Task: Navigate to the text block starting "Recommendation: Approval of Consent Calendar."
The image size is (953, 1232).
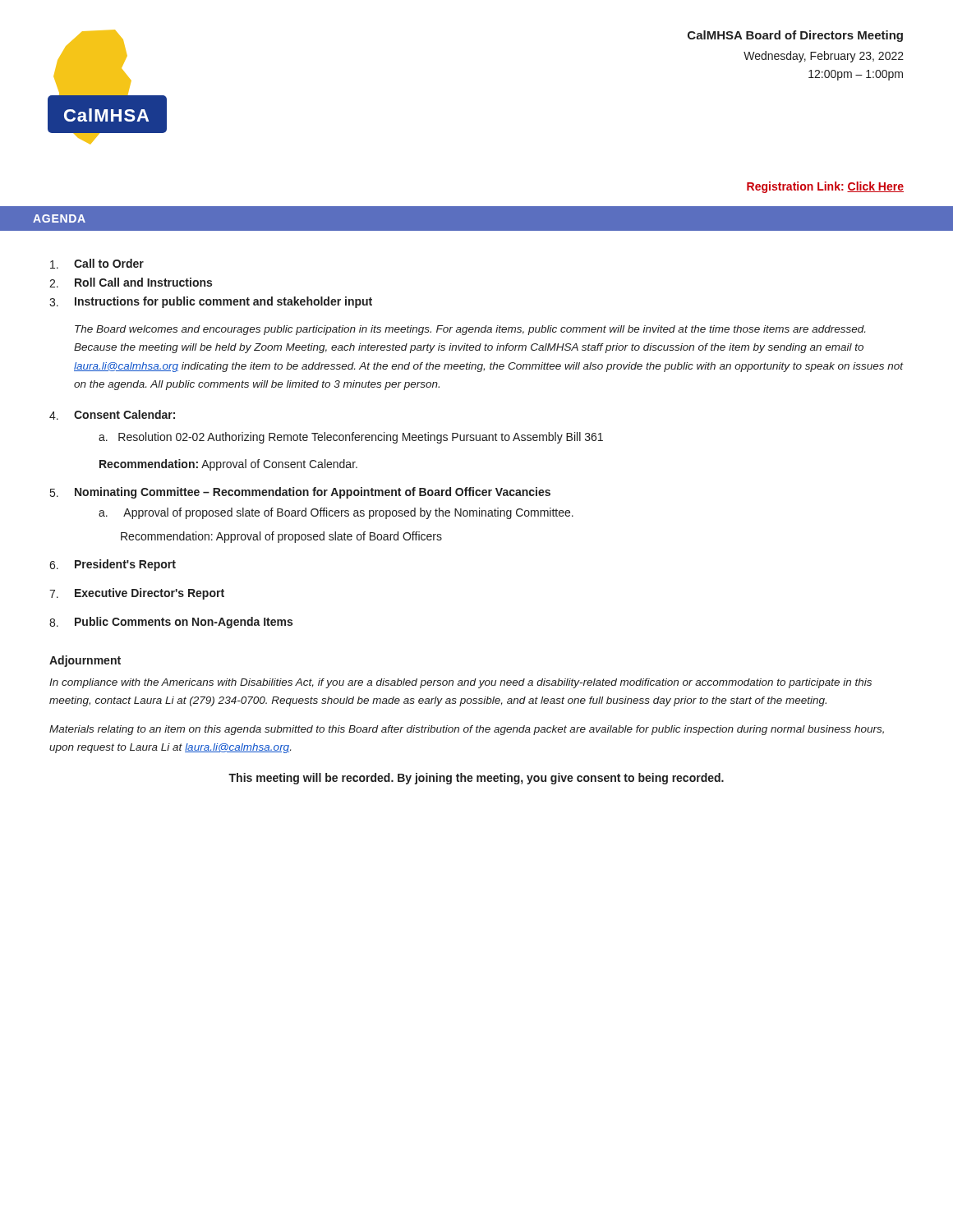Action: [x=228, y=464]
